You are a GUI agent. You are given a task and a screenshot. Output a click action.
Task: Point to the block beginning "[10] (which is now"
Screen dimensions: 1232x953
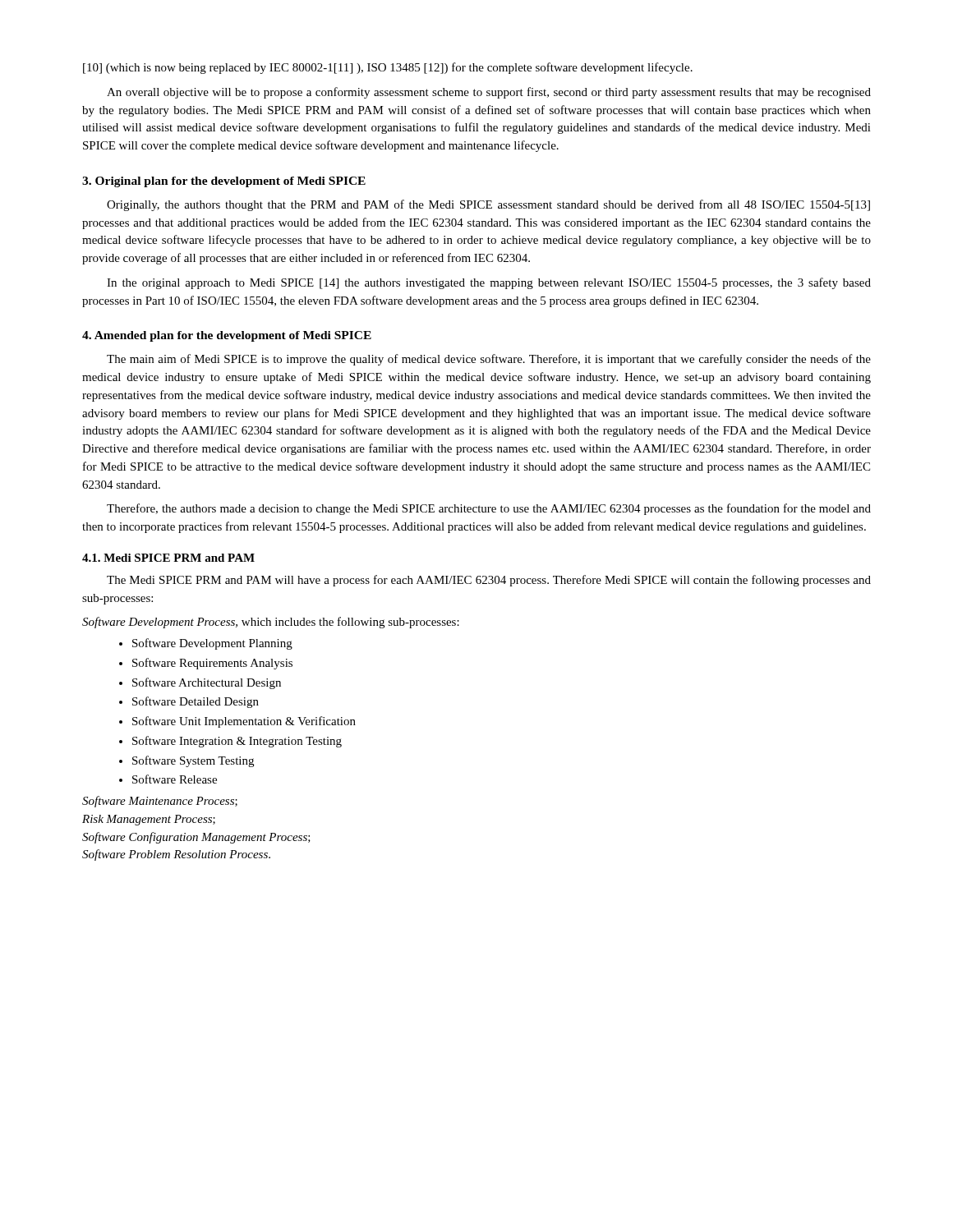tap(388, 67)
